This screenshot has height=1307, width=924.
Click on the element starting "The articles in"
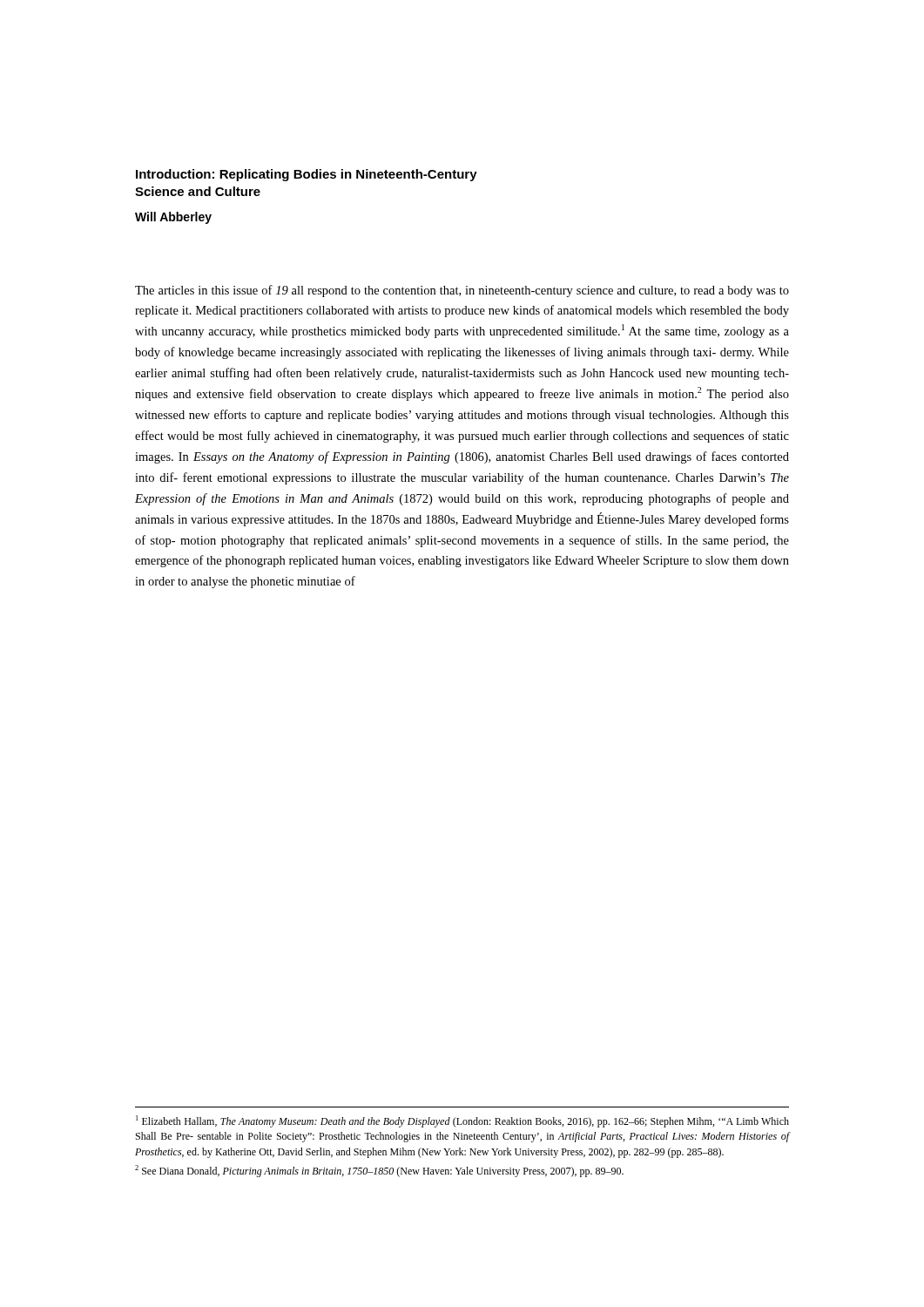click(x=462, y=436)
